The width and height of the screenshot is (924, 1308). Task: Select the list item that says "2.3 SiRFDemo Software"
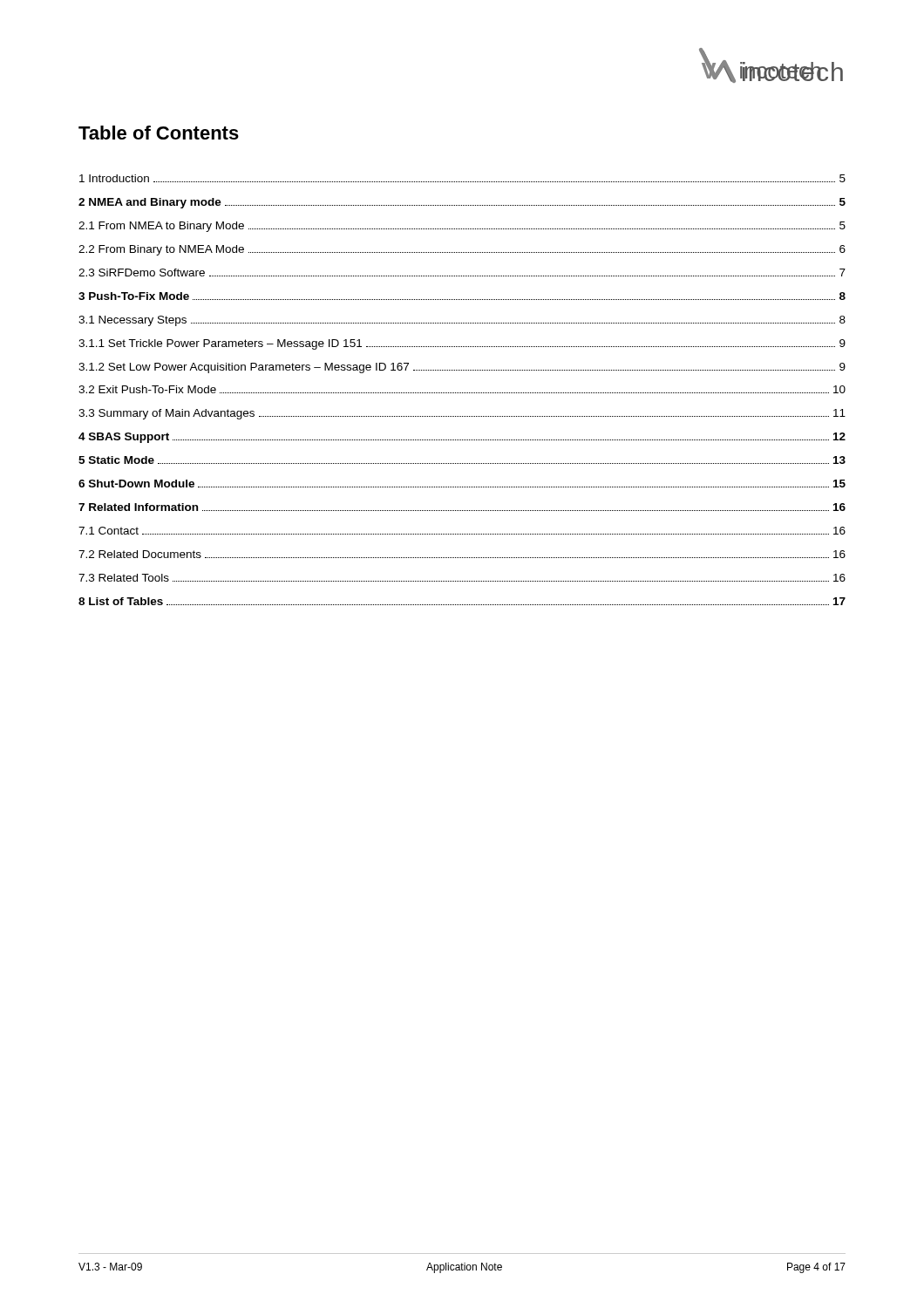pos(462,273)
